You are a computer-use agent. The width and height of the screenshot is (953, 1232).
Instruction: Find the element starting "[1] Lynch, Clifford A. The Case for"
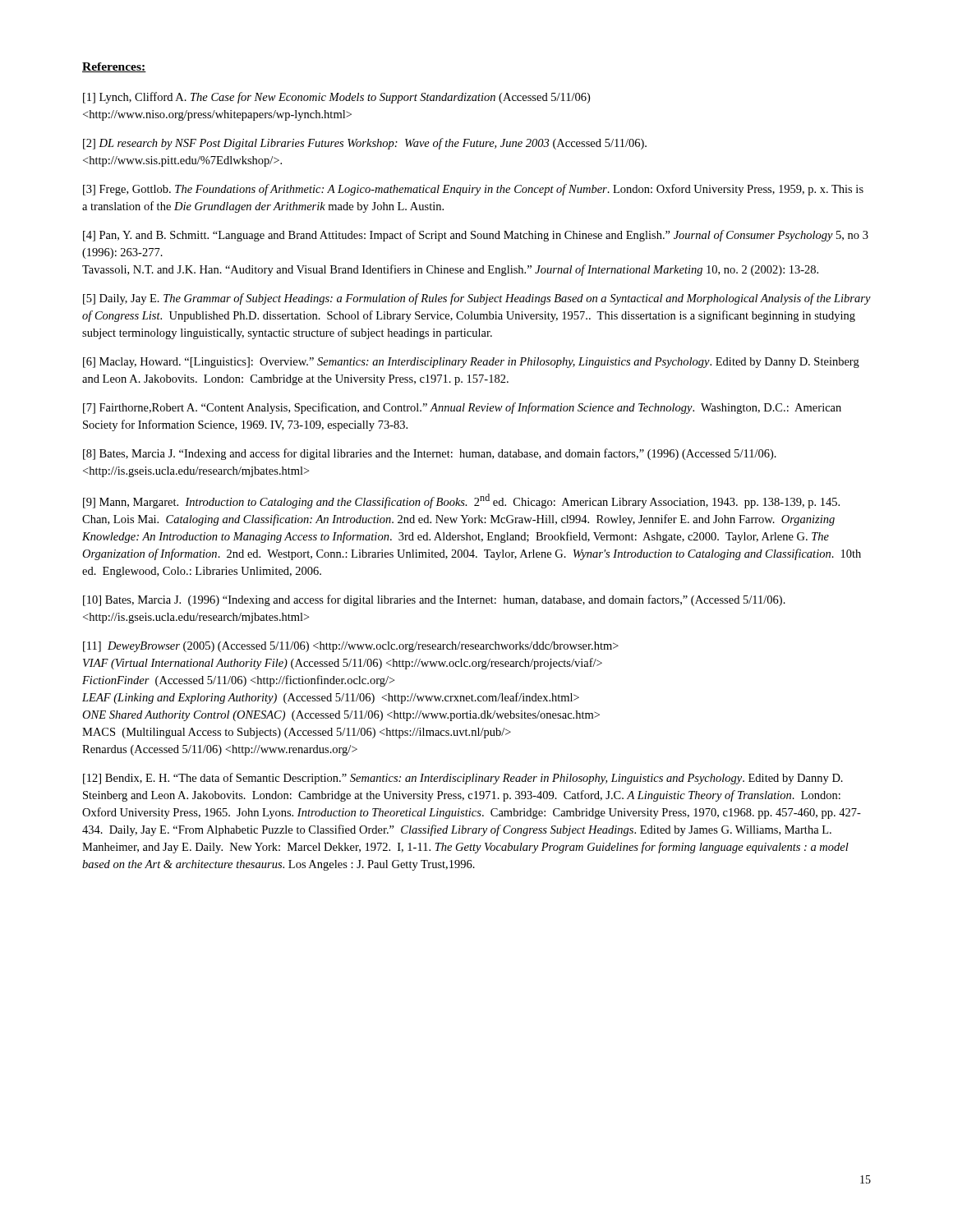tap(336, 106)
